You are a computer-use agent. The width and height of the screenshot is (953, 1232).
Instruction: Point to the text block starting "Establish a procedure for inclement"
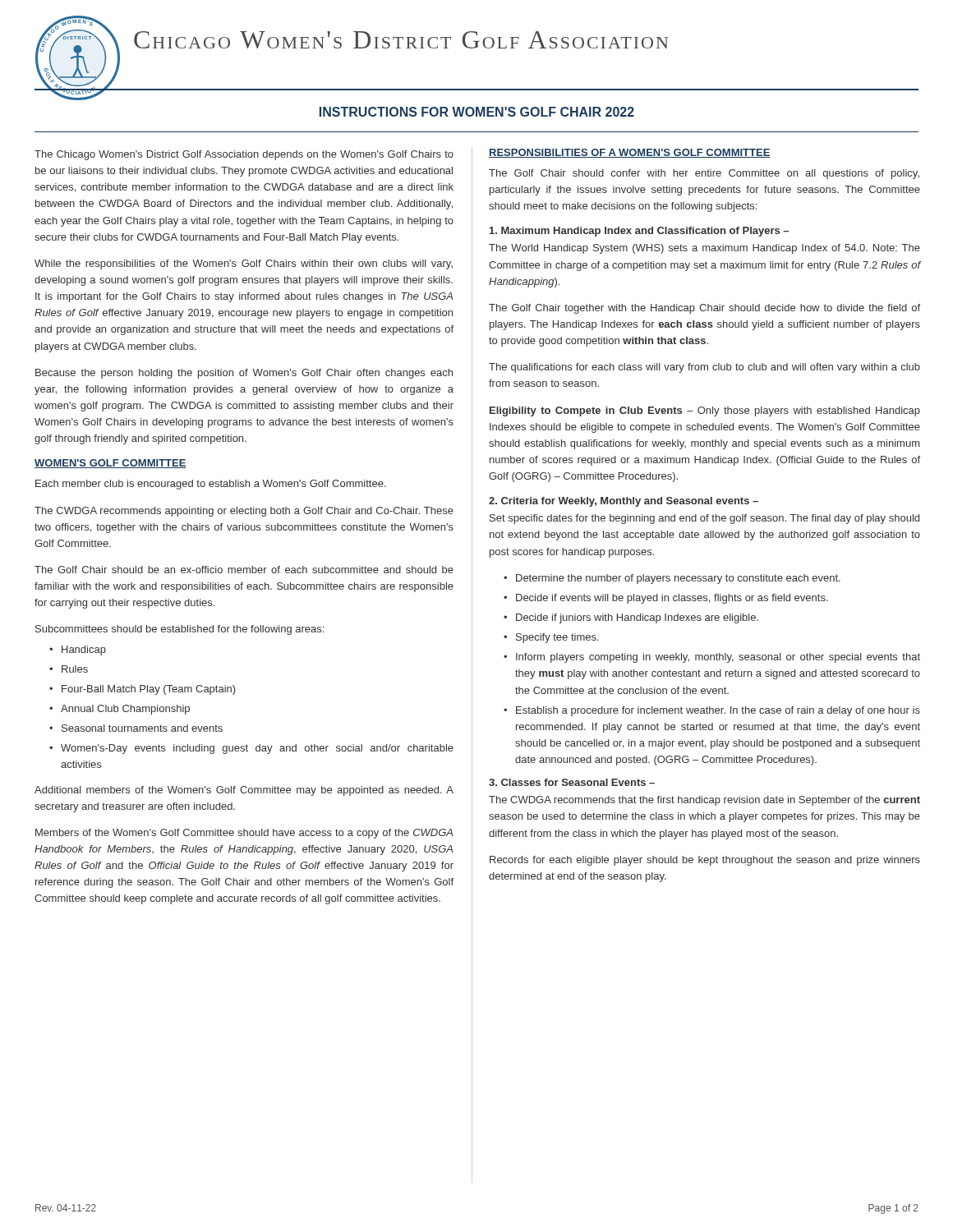pos(718,735)
